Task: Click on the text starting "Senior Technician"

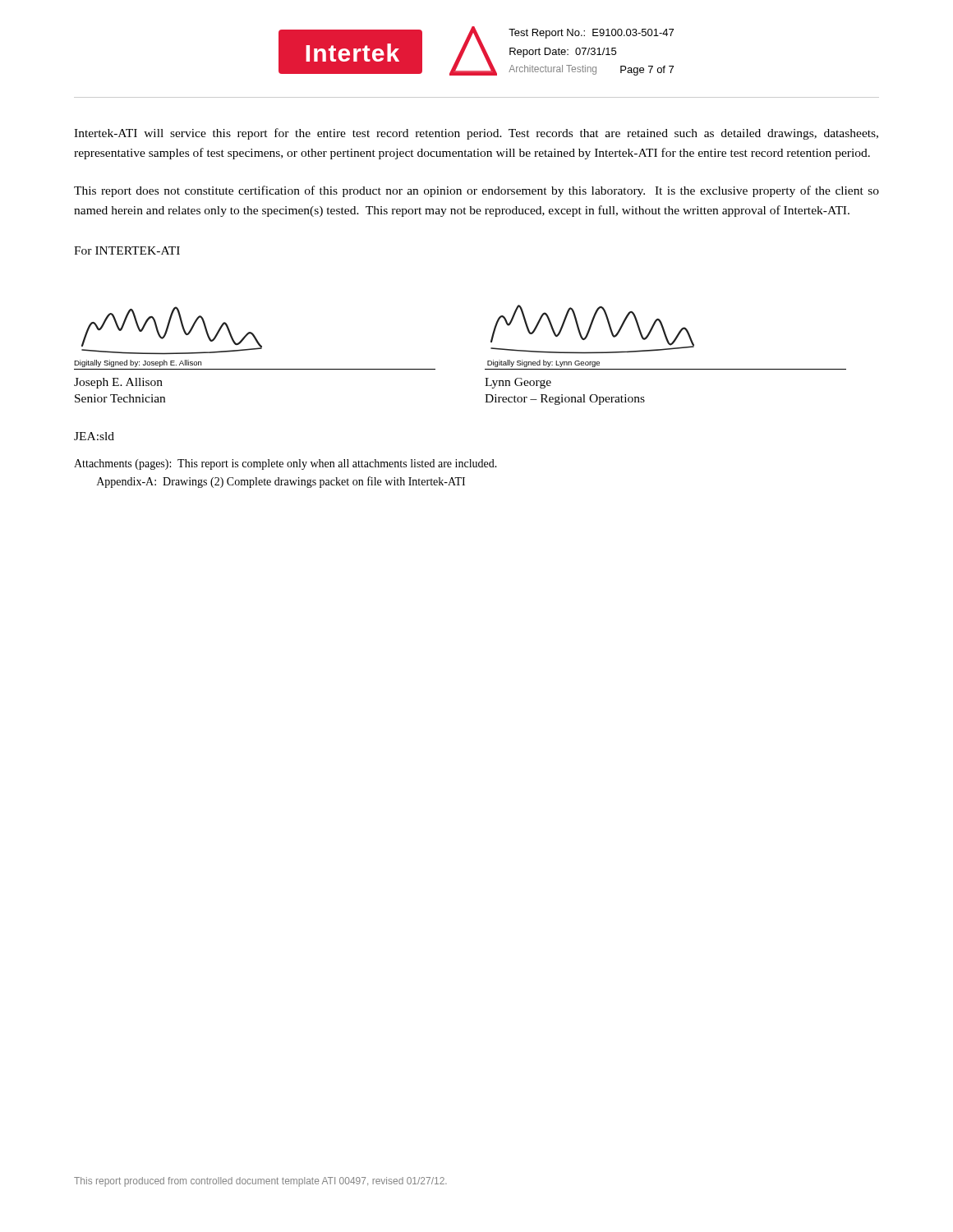Action: click(120, 398)
